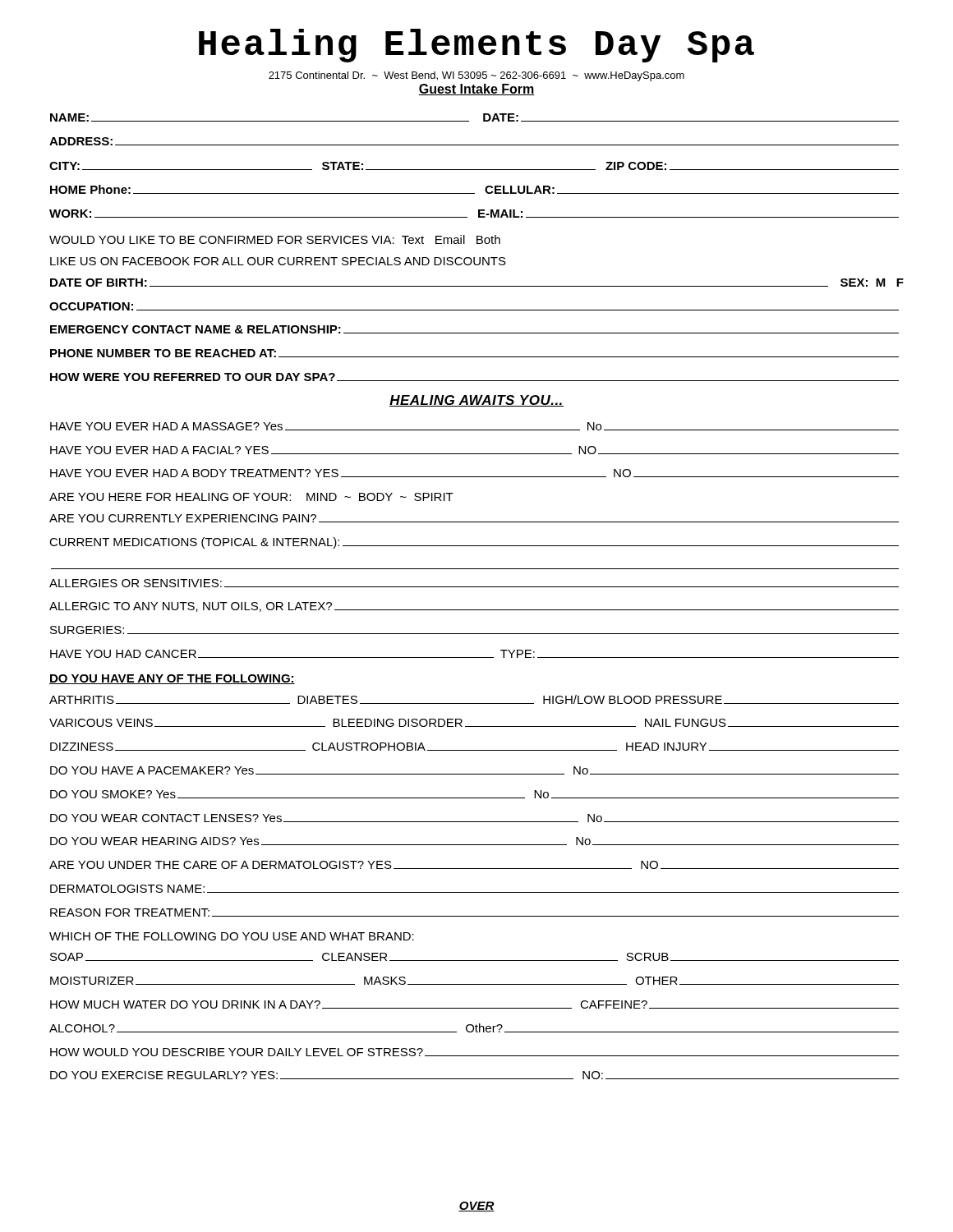Select the text block with the text "DO YOU HAVE ANY OF THE FOLLOWING: ARTHRITIS"

476,877
